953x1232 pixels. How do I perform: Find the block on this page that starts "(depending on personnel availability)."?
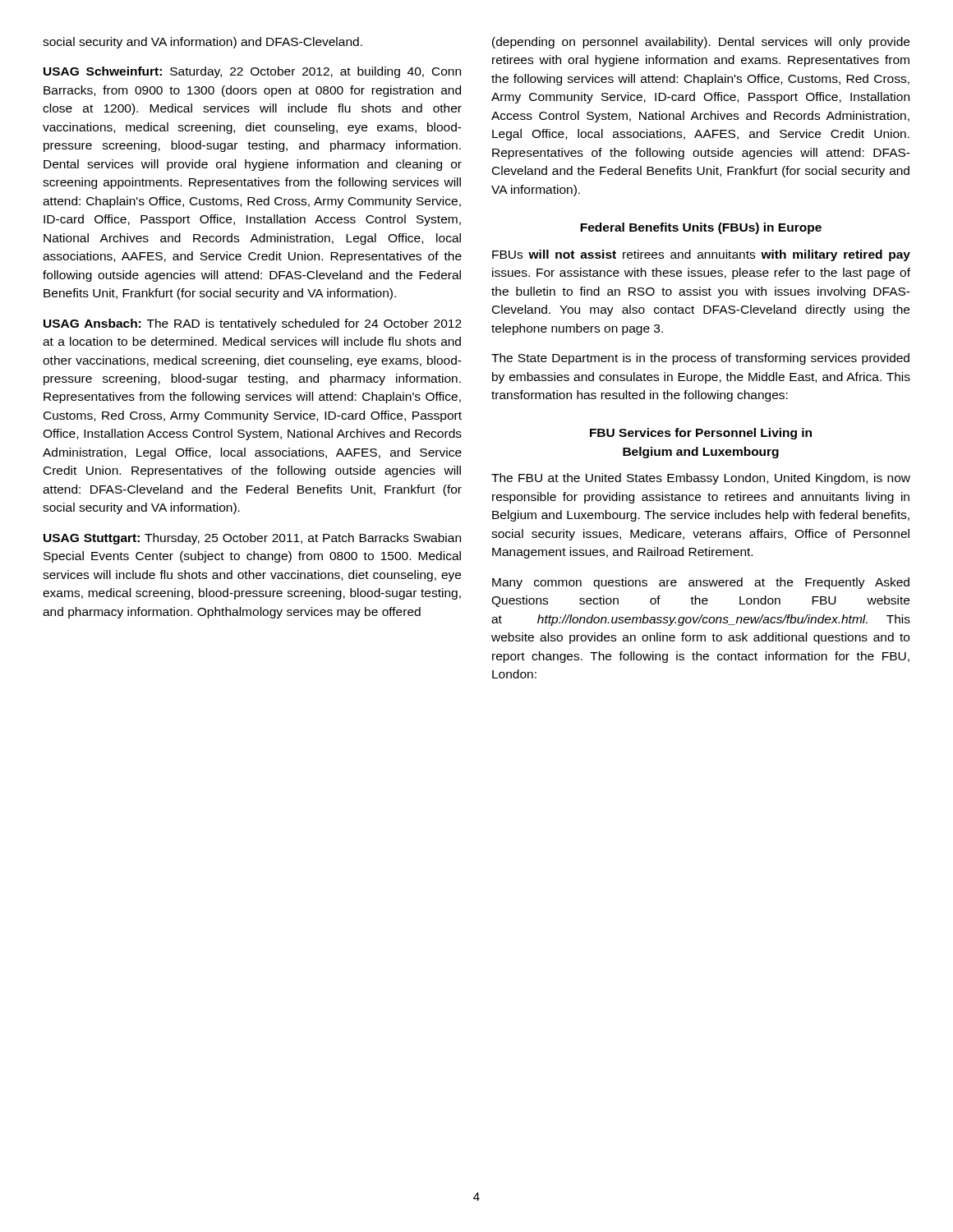[701, 115]
